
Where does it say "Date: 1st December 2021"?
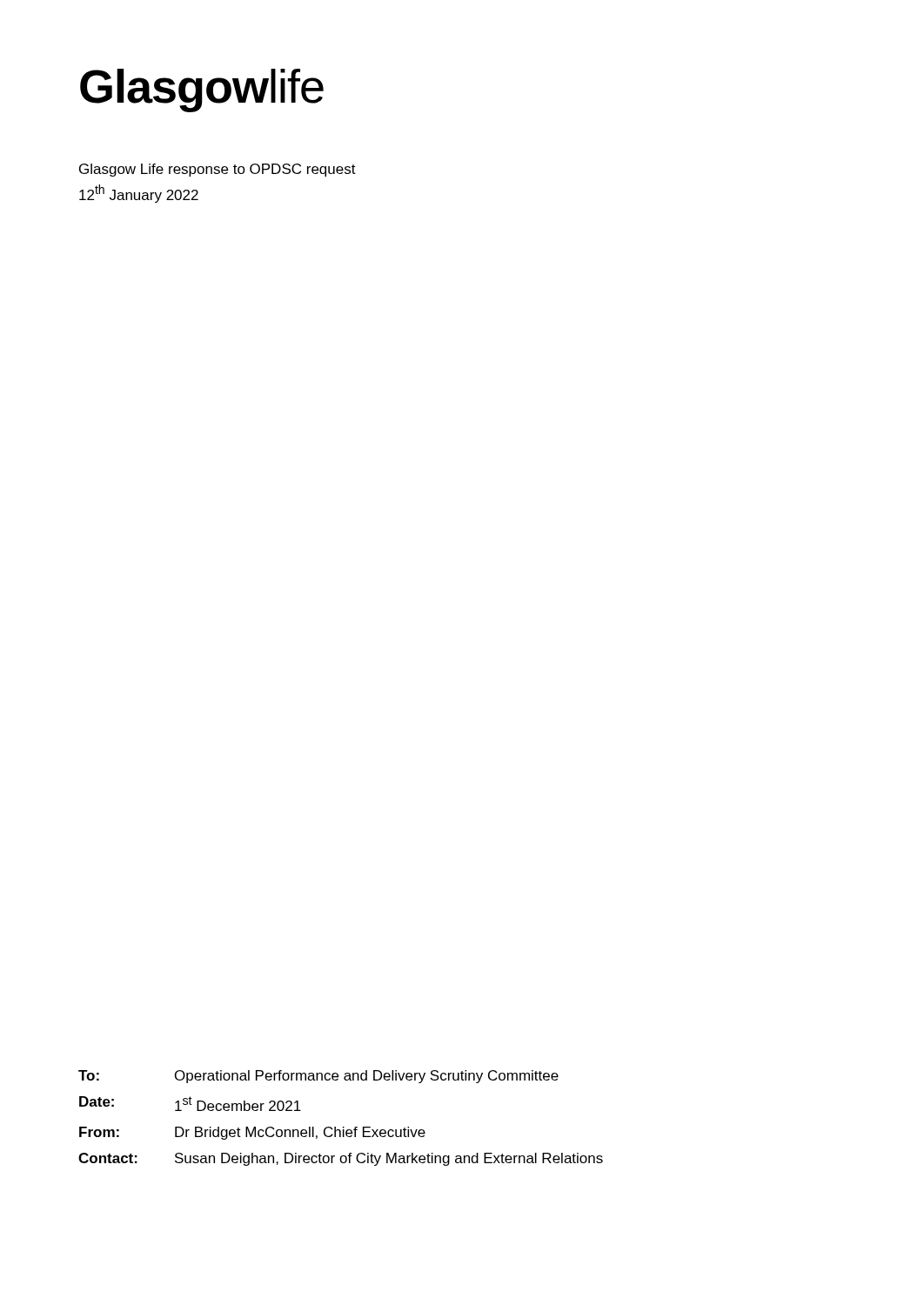tap(190, 1105)
